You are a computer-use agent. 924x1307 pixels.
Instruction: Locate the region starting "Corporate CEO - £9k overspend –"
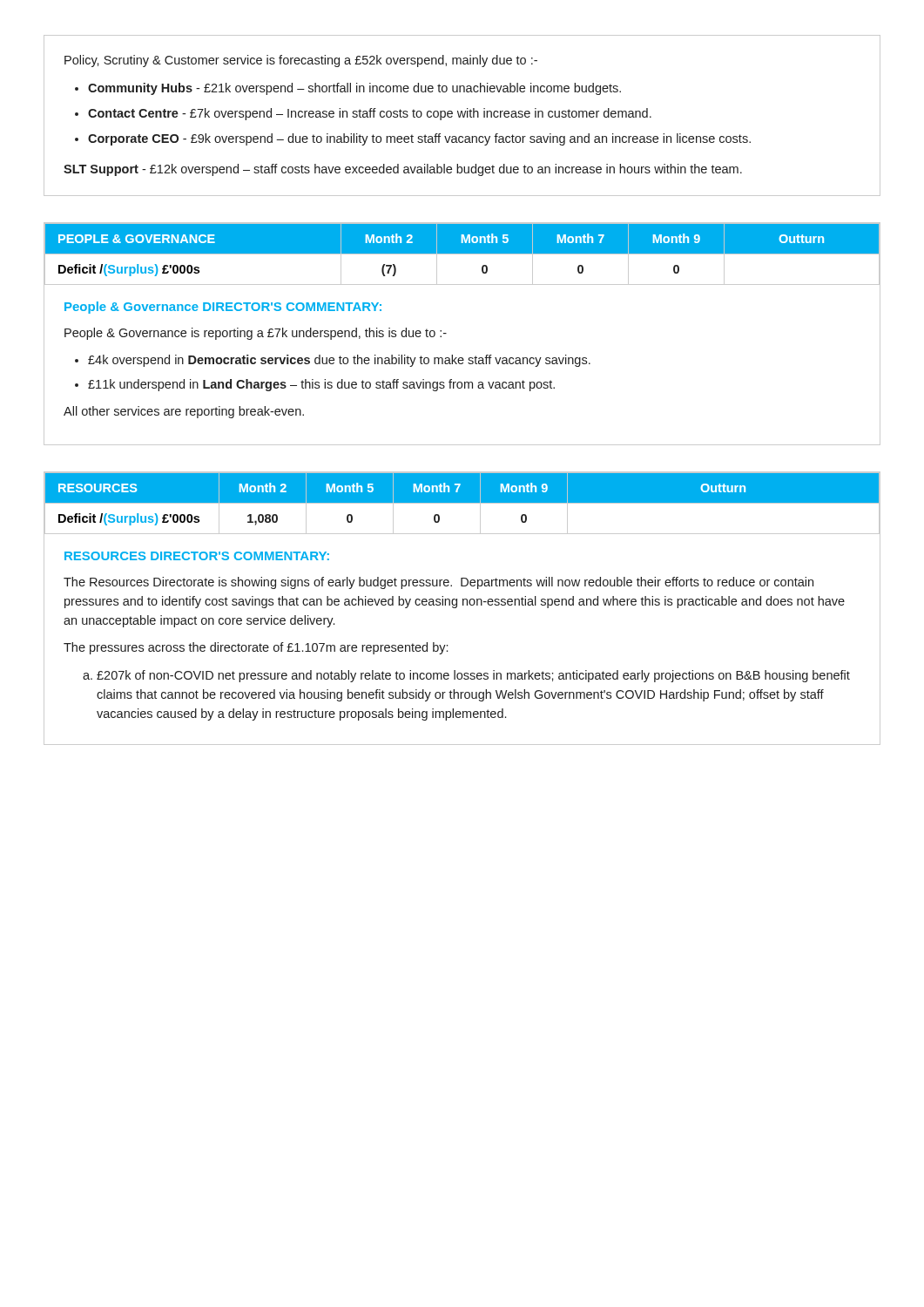pos(420,138)
